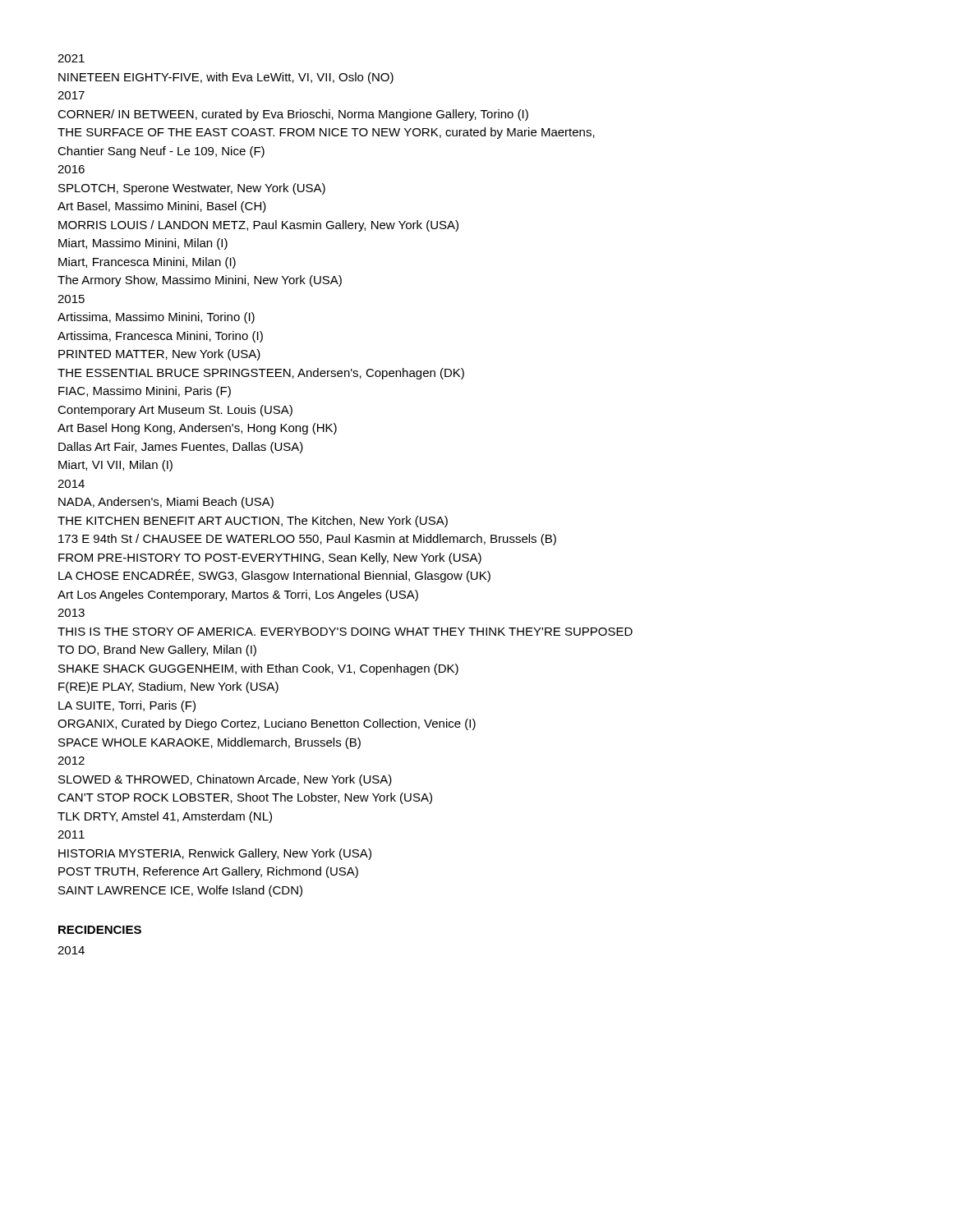Viewport: 953px width, 1232px height.
Task: Point to the passage starting "POST TRUTH, Reference Art Gallery,"
Action: point(208,871)
